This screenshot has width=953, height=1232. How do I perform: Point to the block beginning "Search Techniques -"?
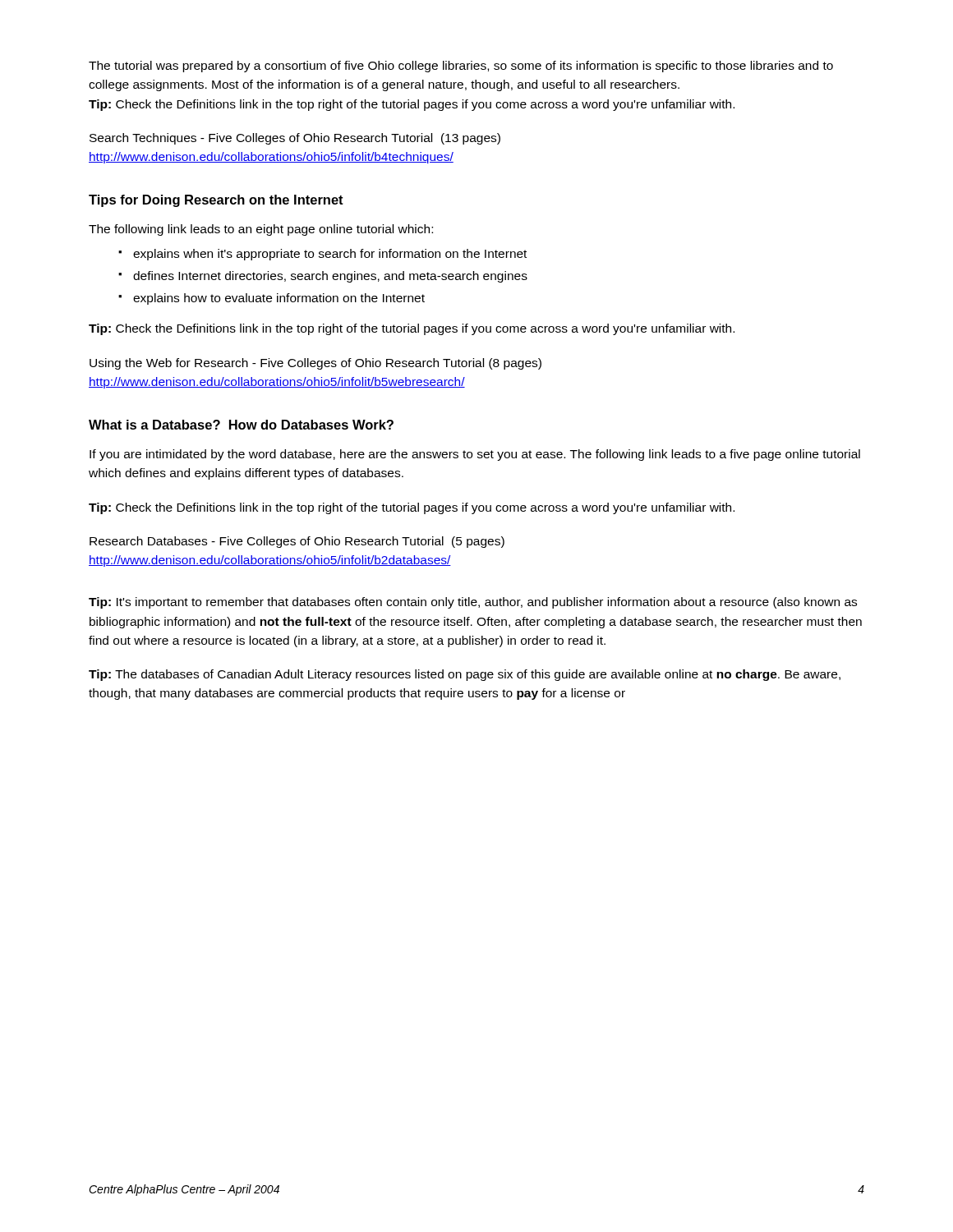(x=295, y=147)
